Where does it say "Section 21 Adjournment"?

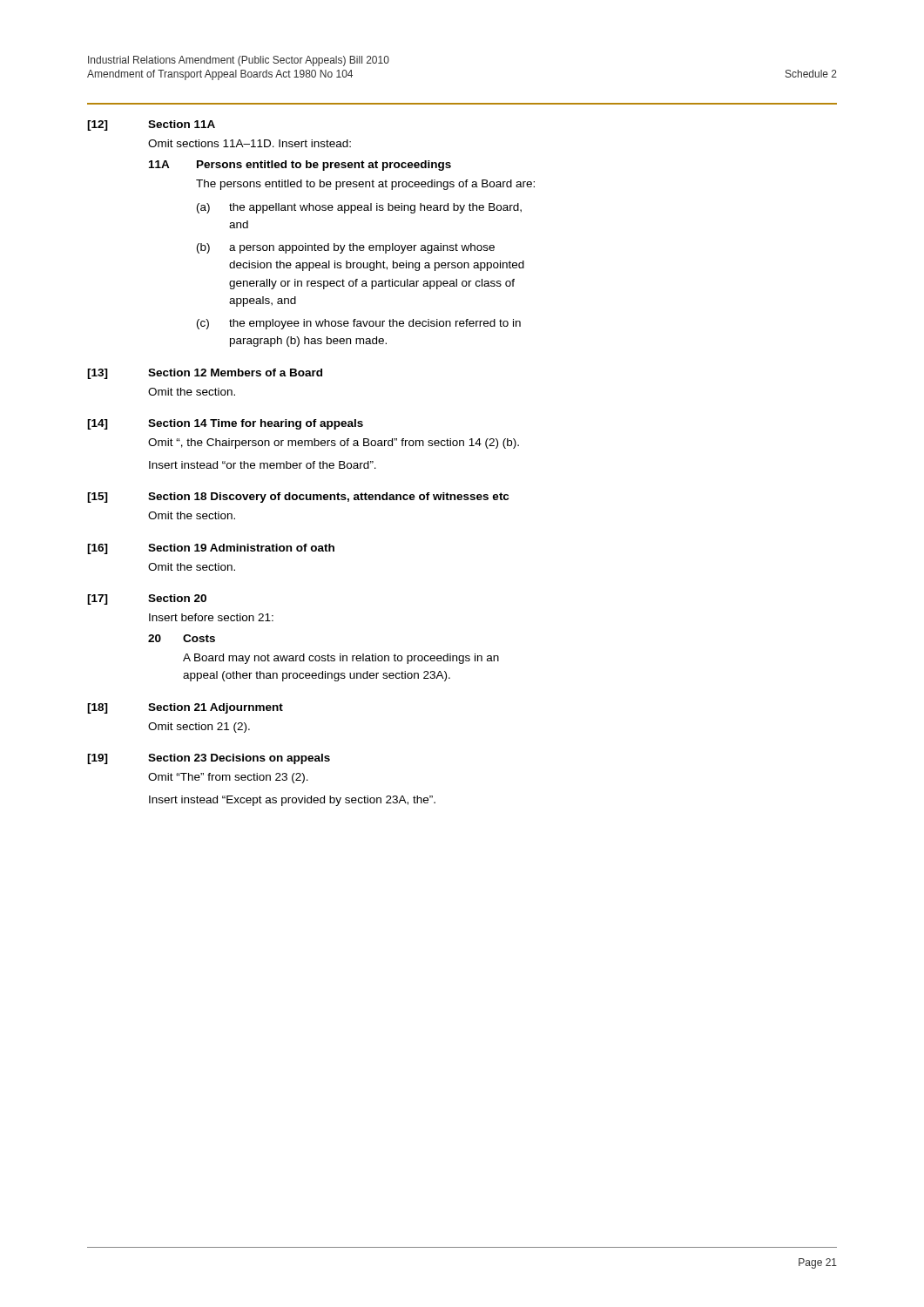(215, 707)
